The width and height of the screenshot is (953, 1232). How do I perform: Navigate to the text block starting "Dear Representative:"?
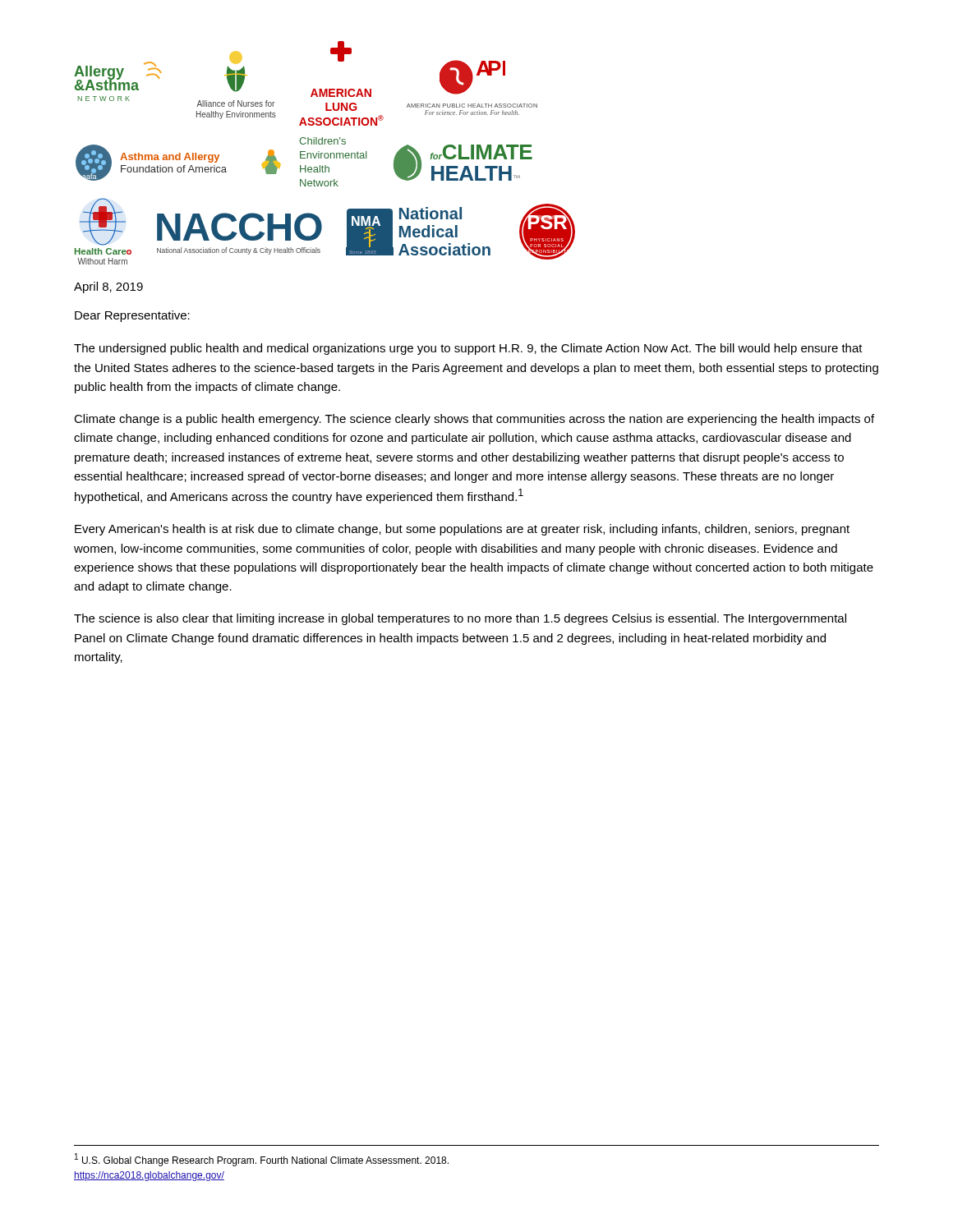pyautogui.click(x=132, y=315)
